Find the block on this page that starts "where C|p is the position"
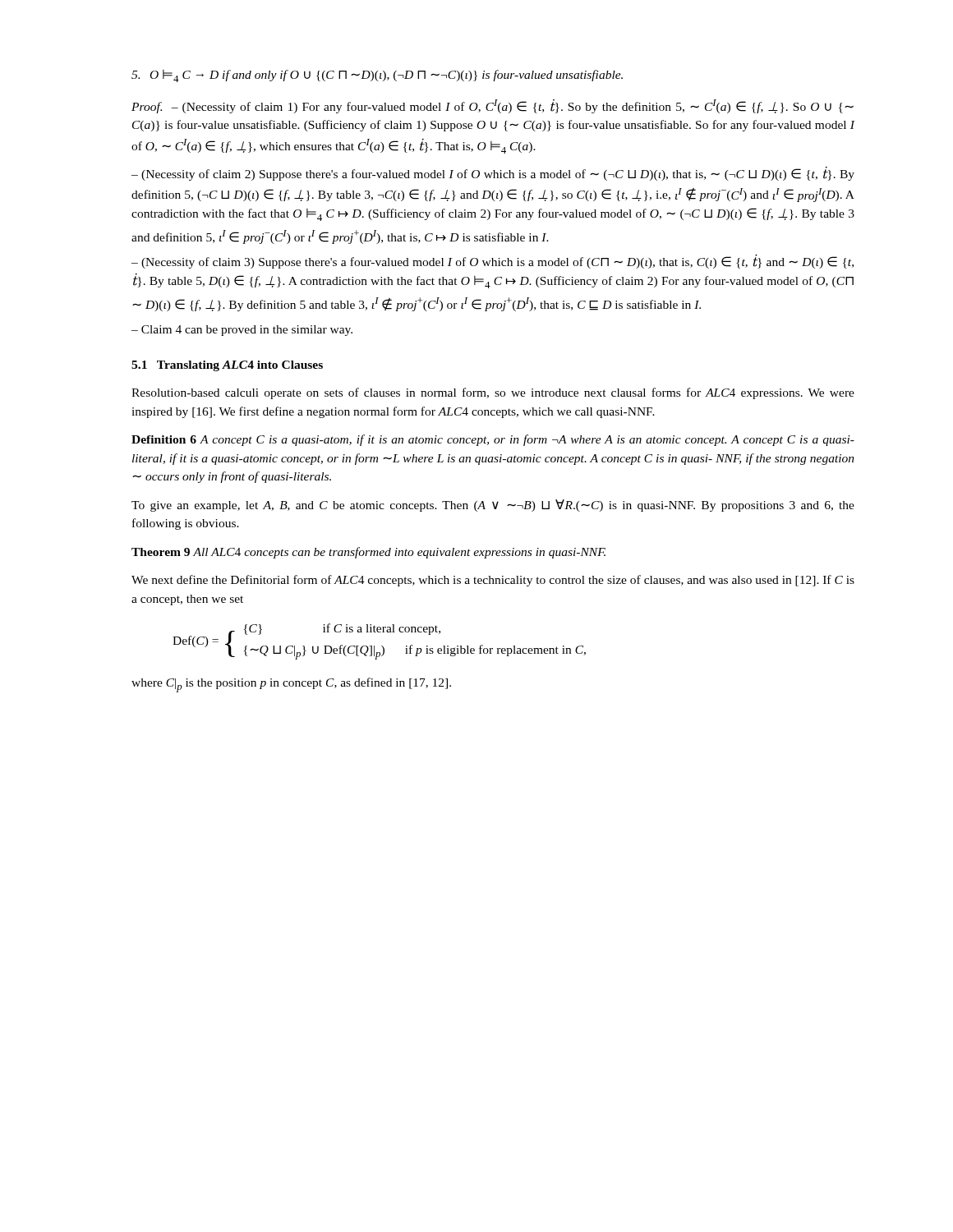This screenshot has height=1232, width=953. tap(292, 684)
